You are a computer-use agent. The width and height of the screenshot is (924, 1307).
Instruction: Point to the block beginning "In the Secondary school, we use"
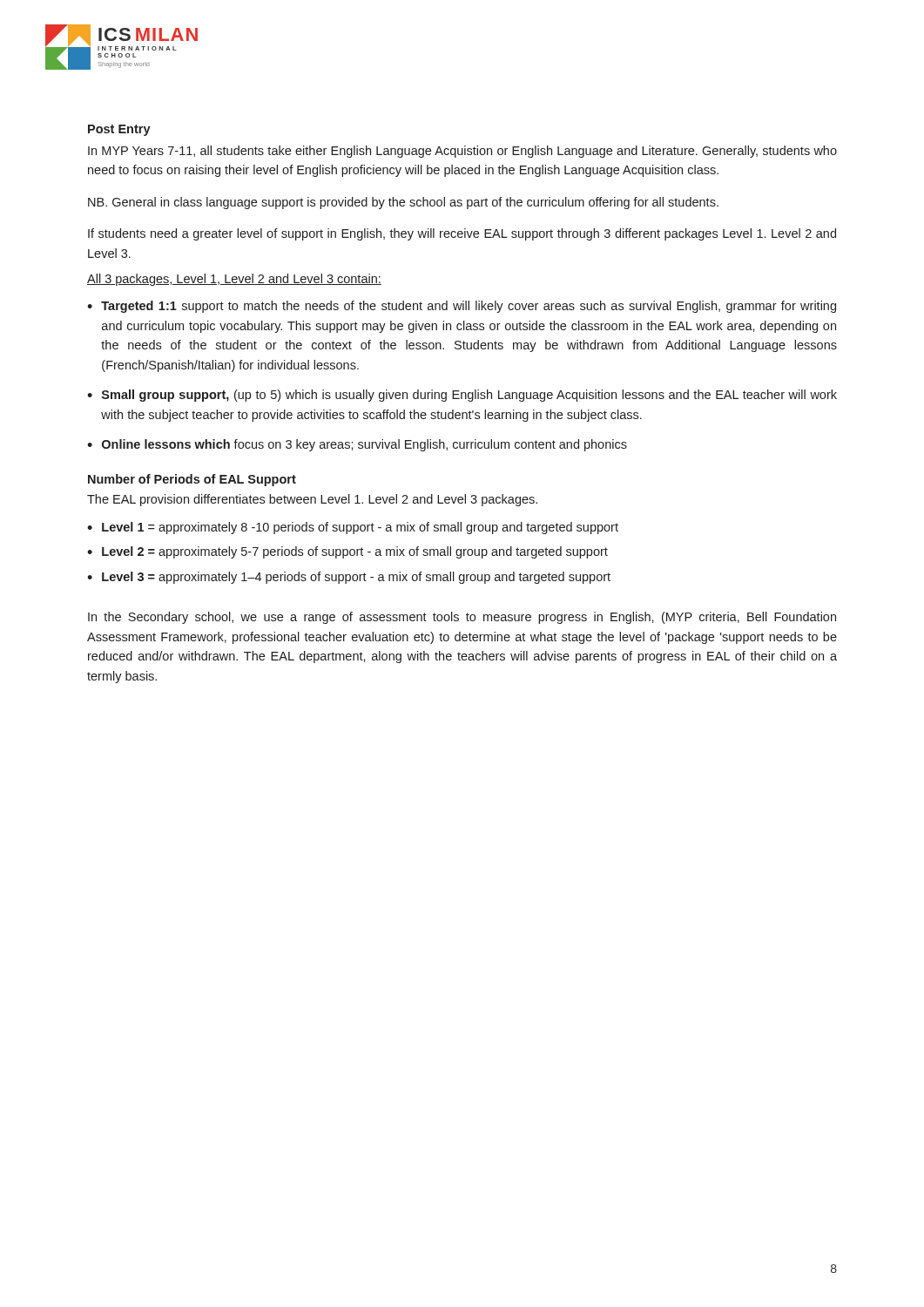462,646
